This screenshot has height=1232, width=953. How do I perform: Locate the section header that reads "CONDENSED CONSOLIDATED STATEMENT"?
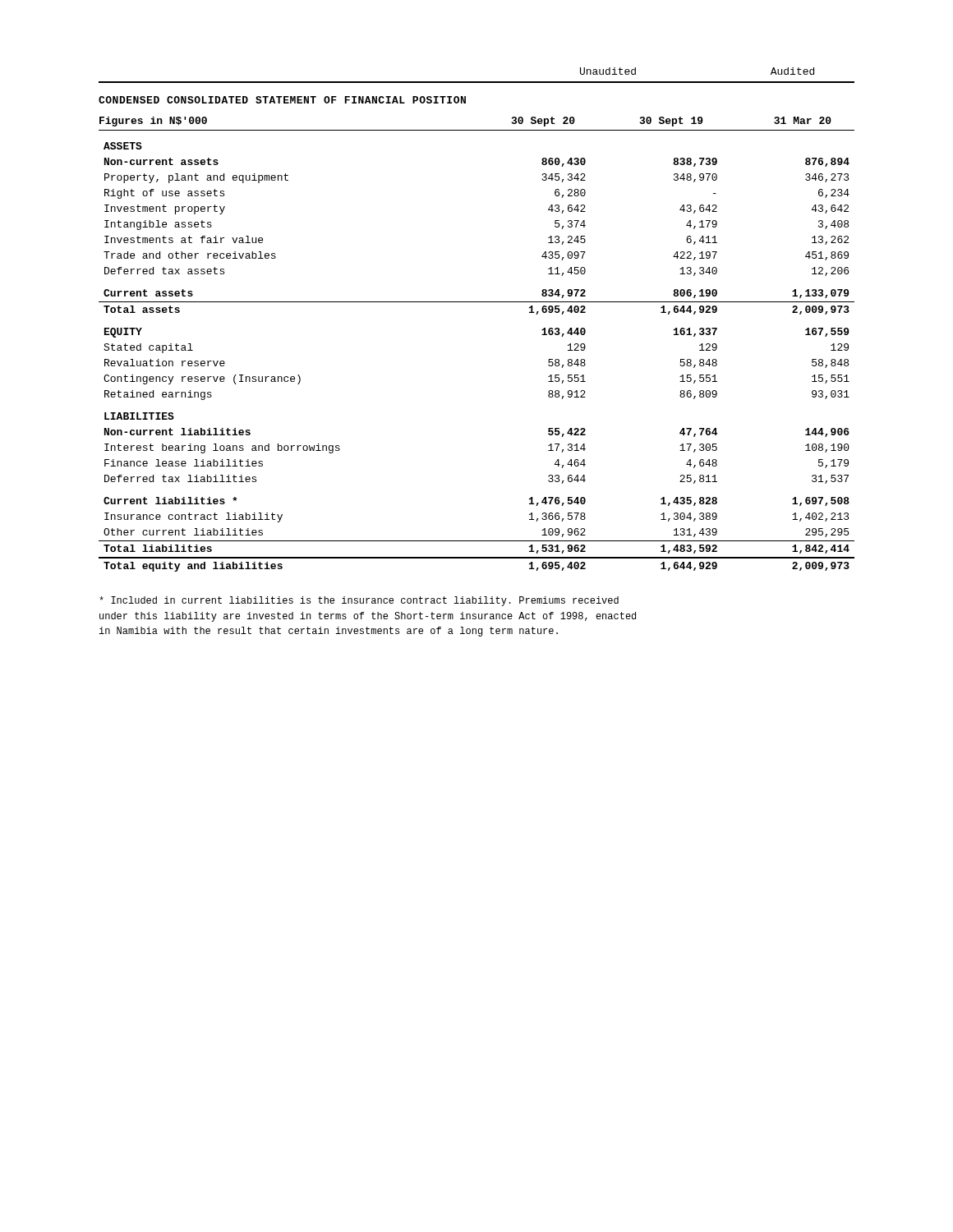283,101
